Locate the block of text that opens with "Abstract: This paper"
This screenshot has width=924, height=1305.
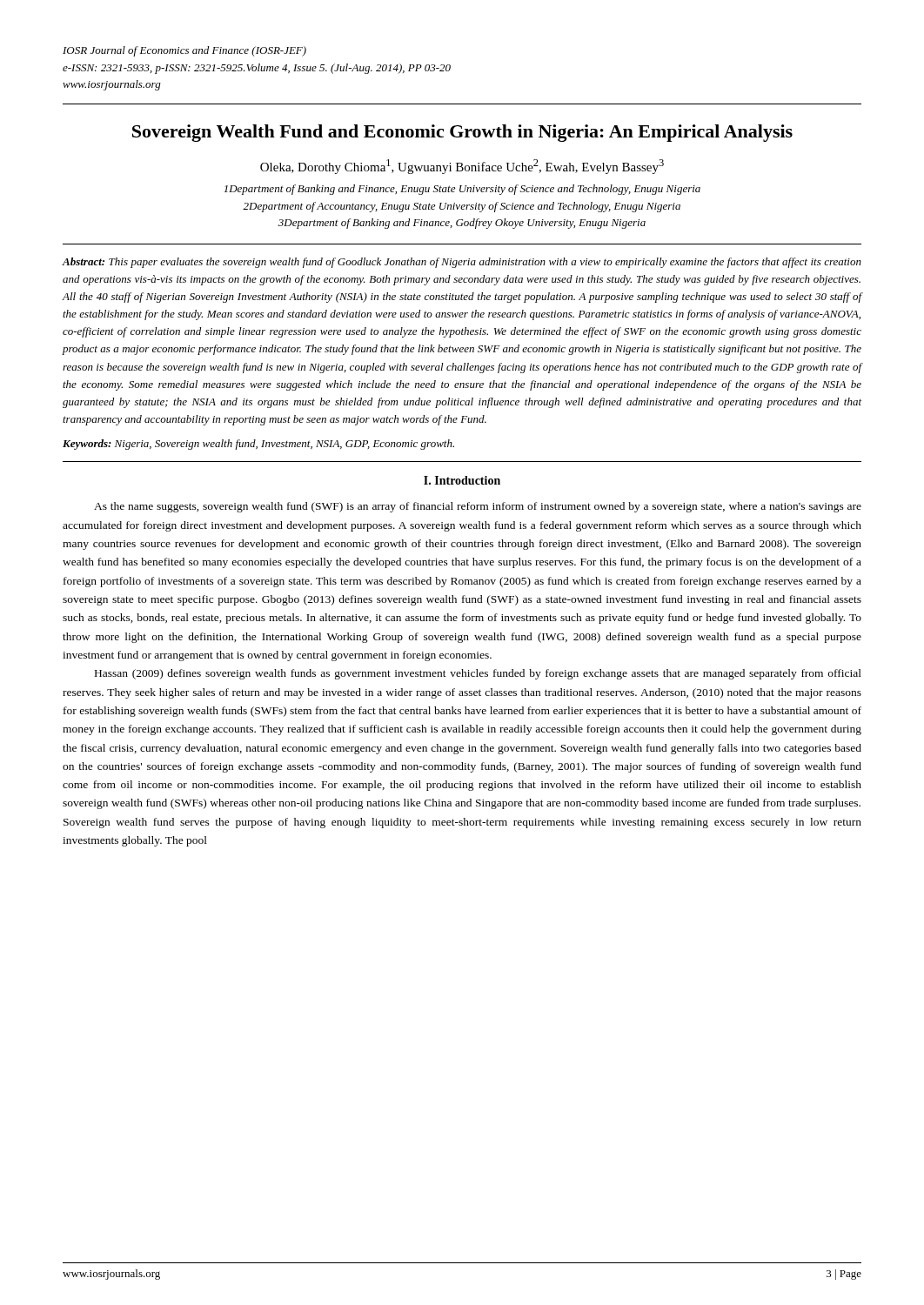click(x=462, y=340)
